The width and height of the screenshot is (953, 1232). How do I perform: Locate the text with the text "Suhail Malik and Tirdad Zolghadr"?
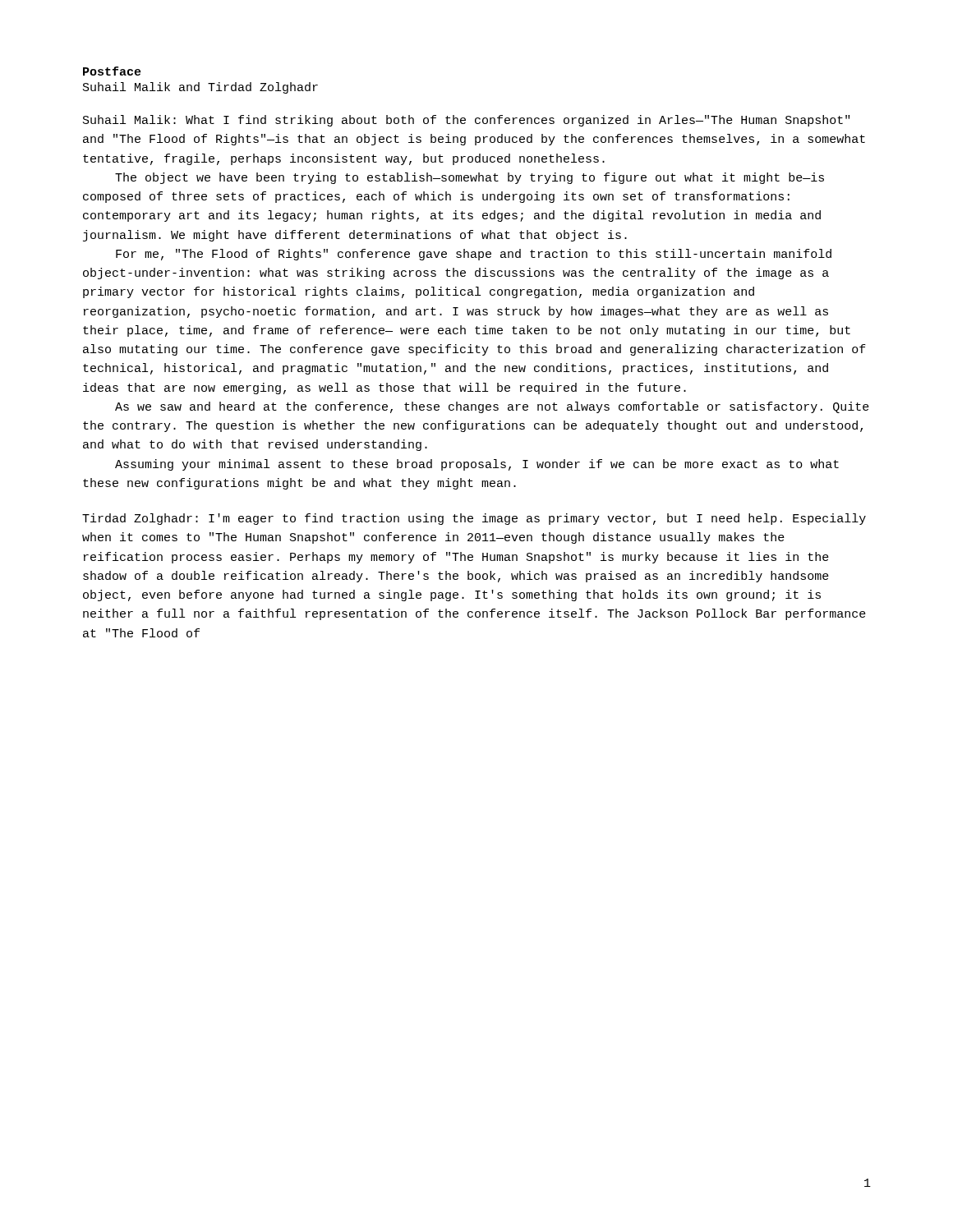[x=200, y=88]
